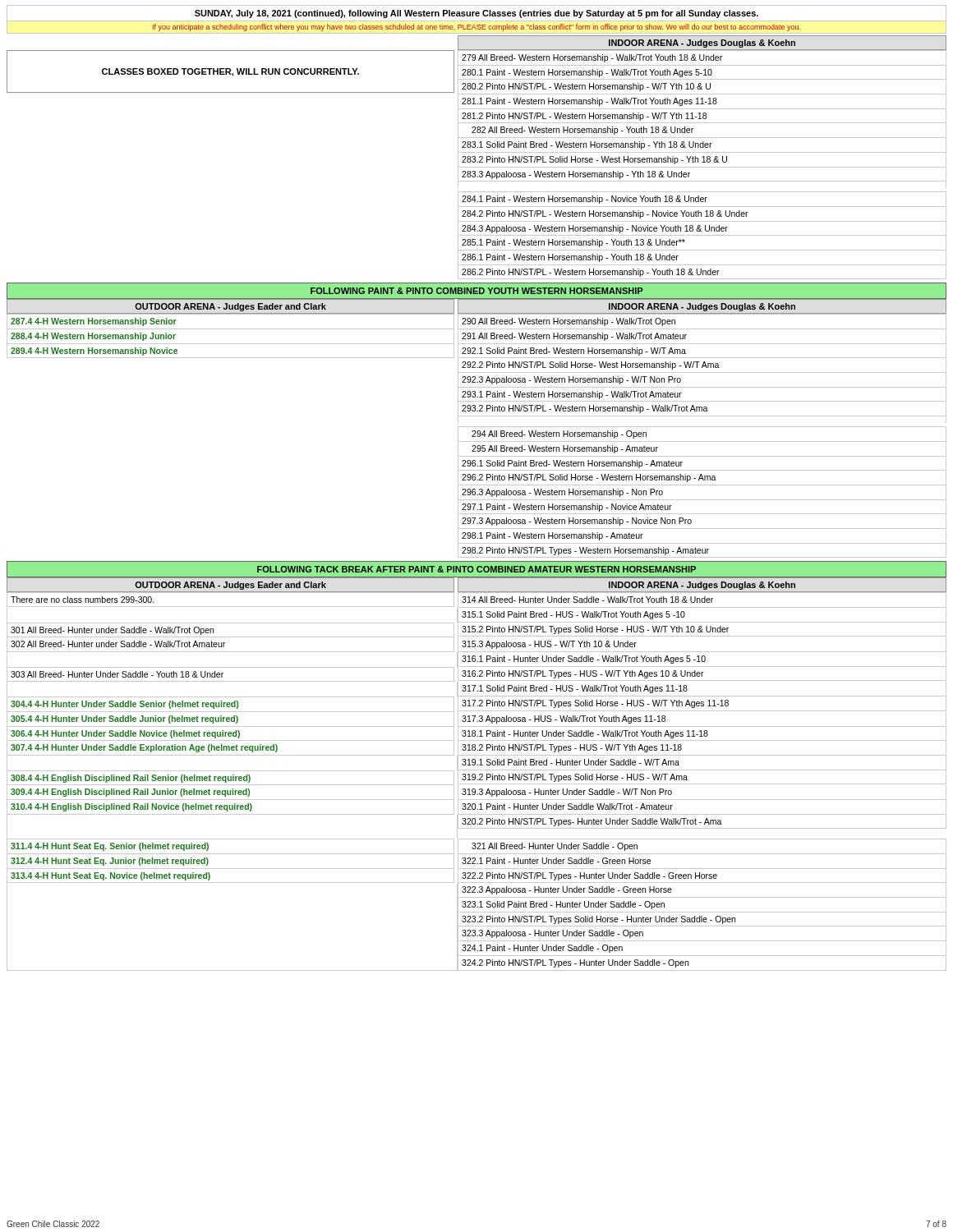
Task: Find the list item that says "283.1 Solid Paint"
Action: 587,145
